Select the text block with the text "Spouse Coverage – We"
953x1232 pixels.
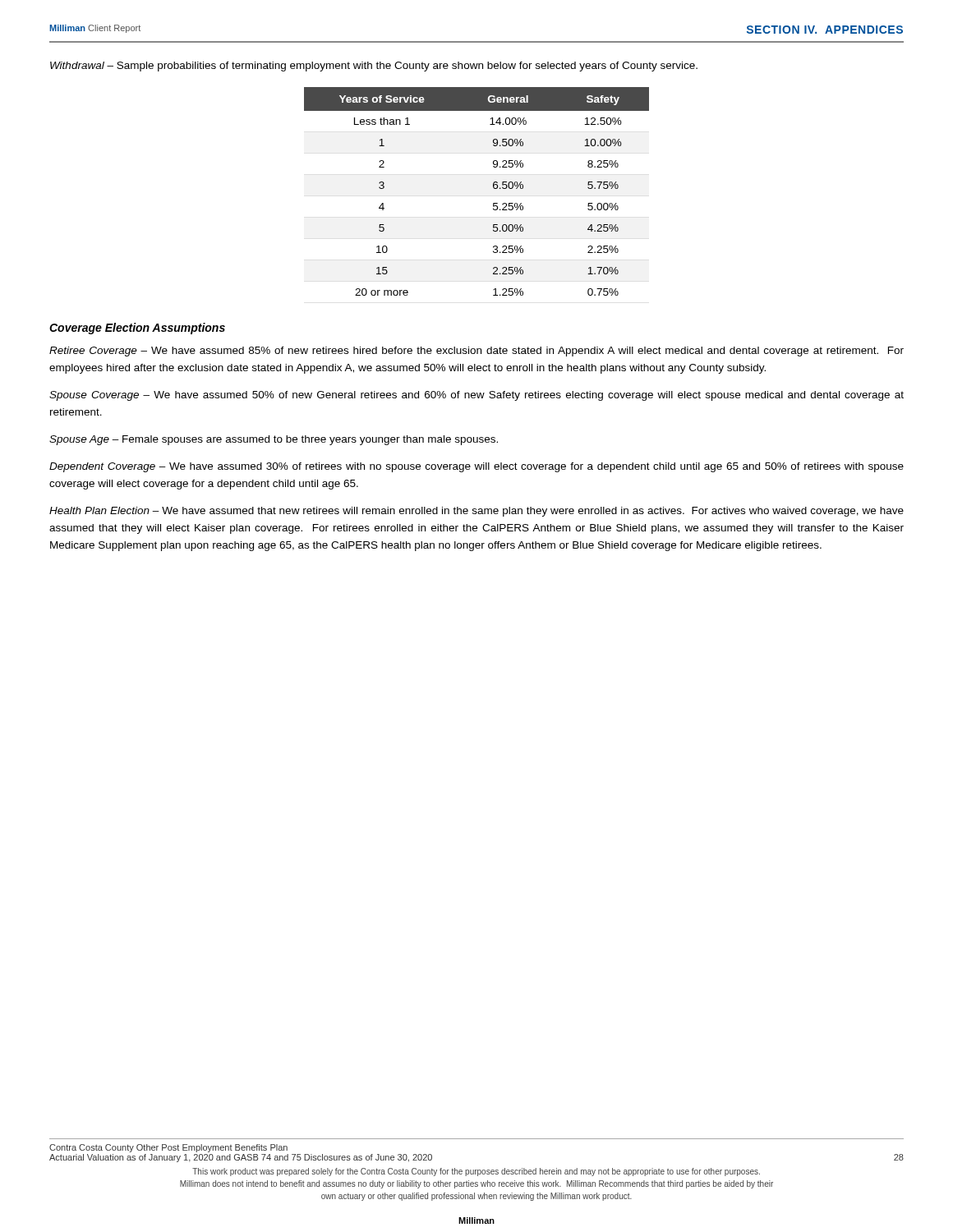476,403
